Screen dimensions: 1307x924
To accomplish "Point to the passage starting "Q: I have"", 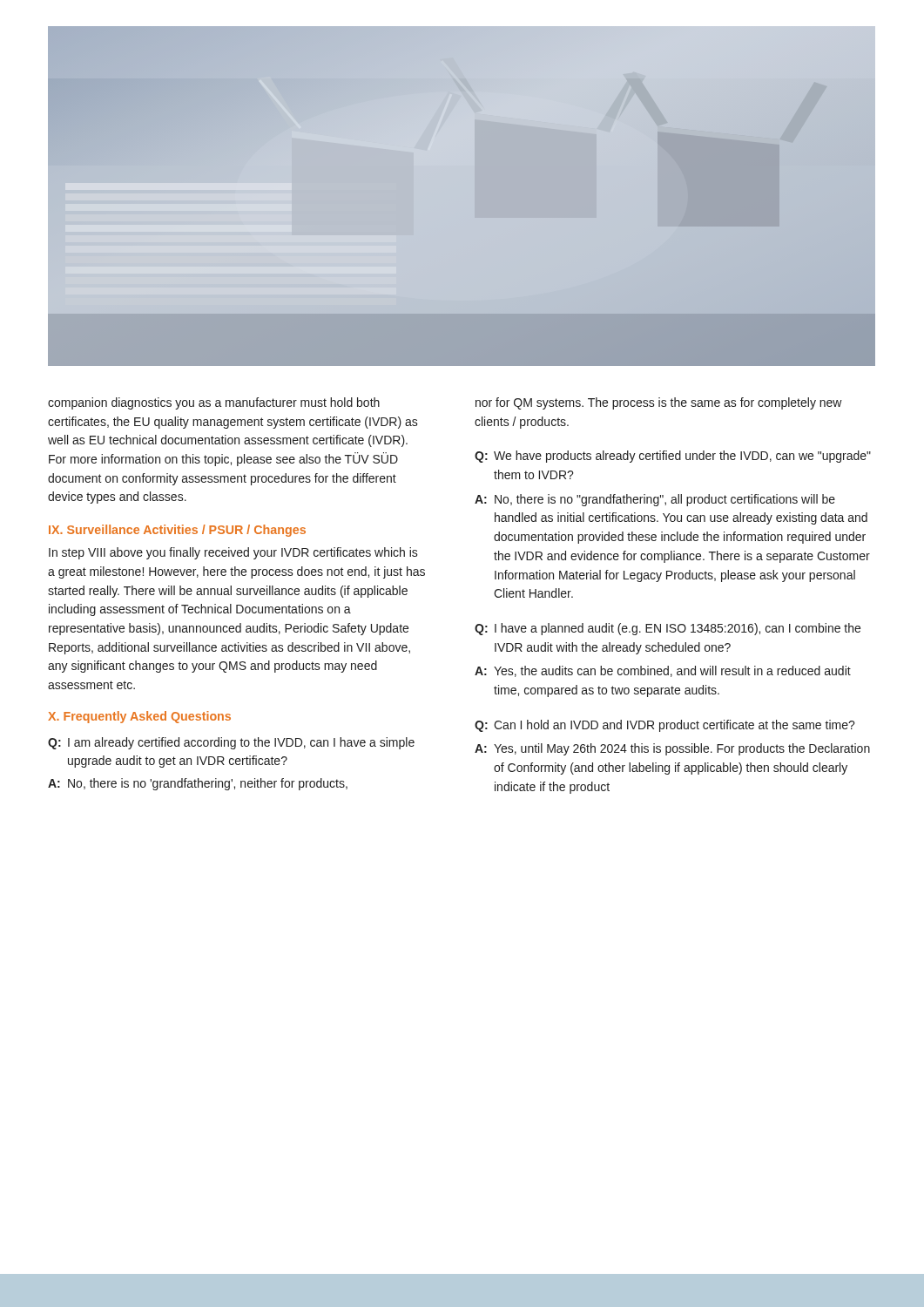I will click(675, 638).
